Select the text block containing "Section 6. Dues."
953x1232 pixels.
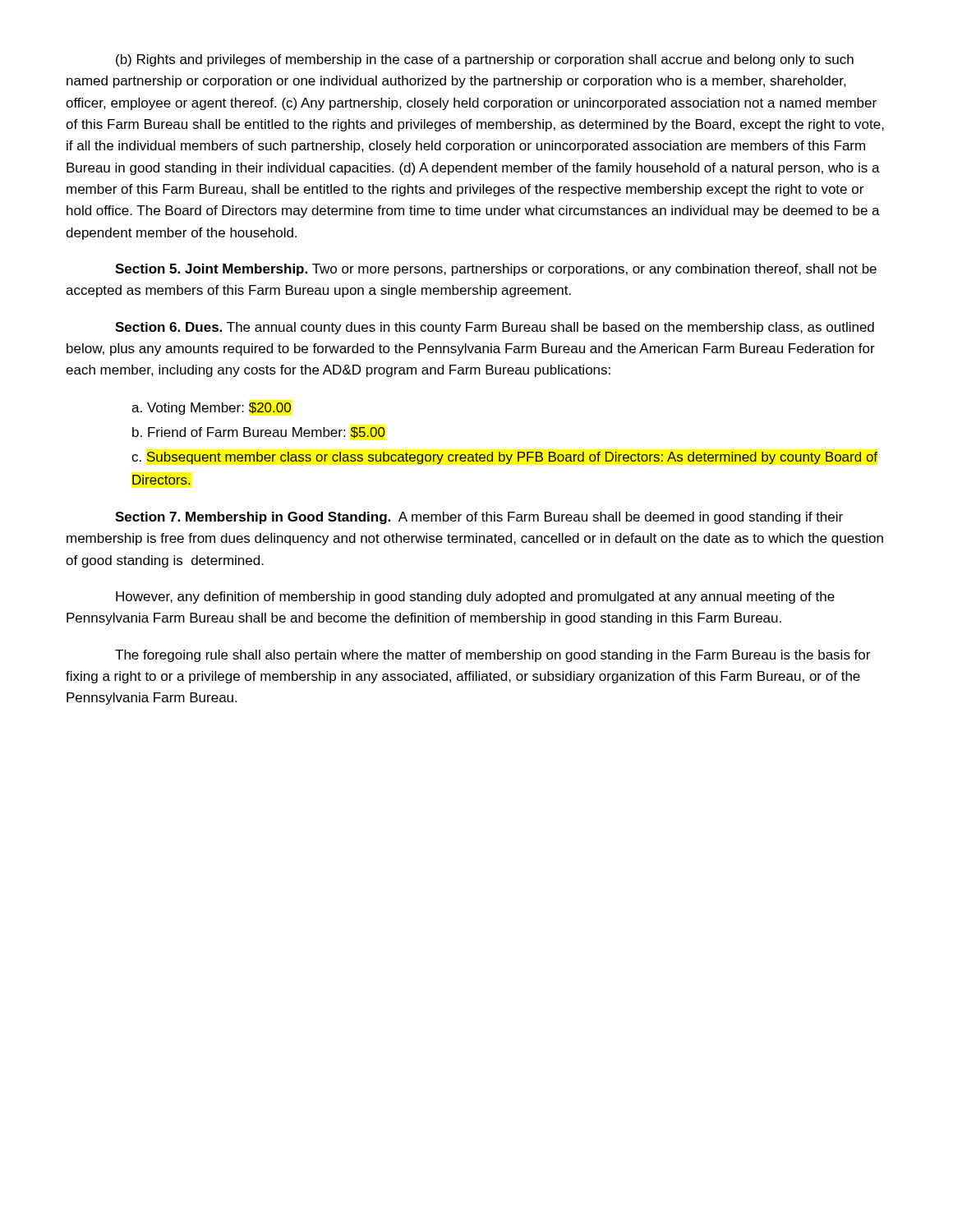click(470, 349)
